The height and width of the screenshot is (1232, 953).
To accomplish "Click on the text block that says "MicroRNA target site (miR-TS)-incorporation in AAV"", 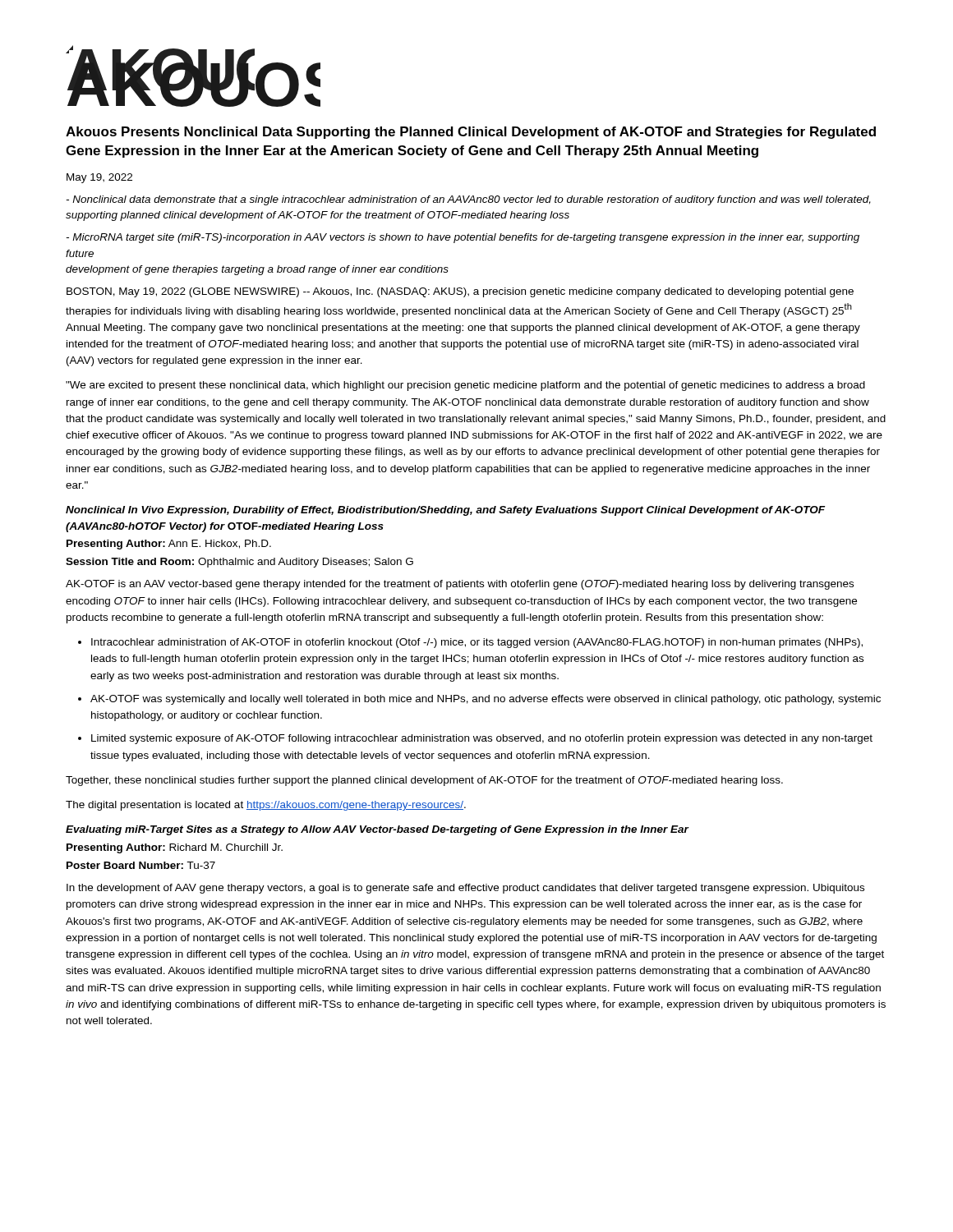I will coord(463,238).
